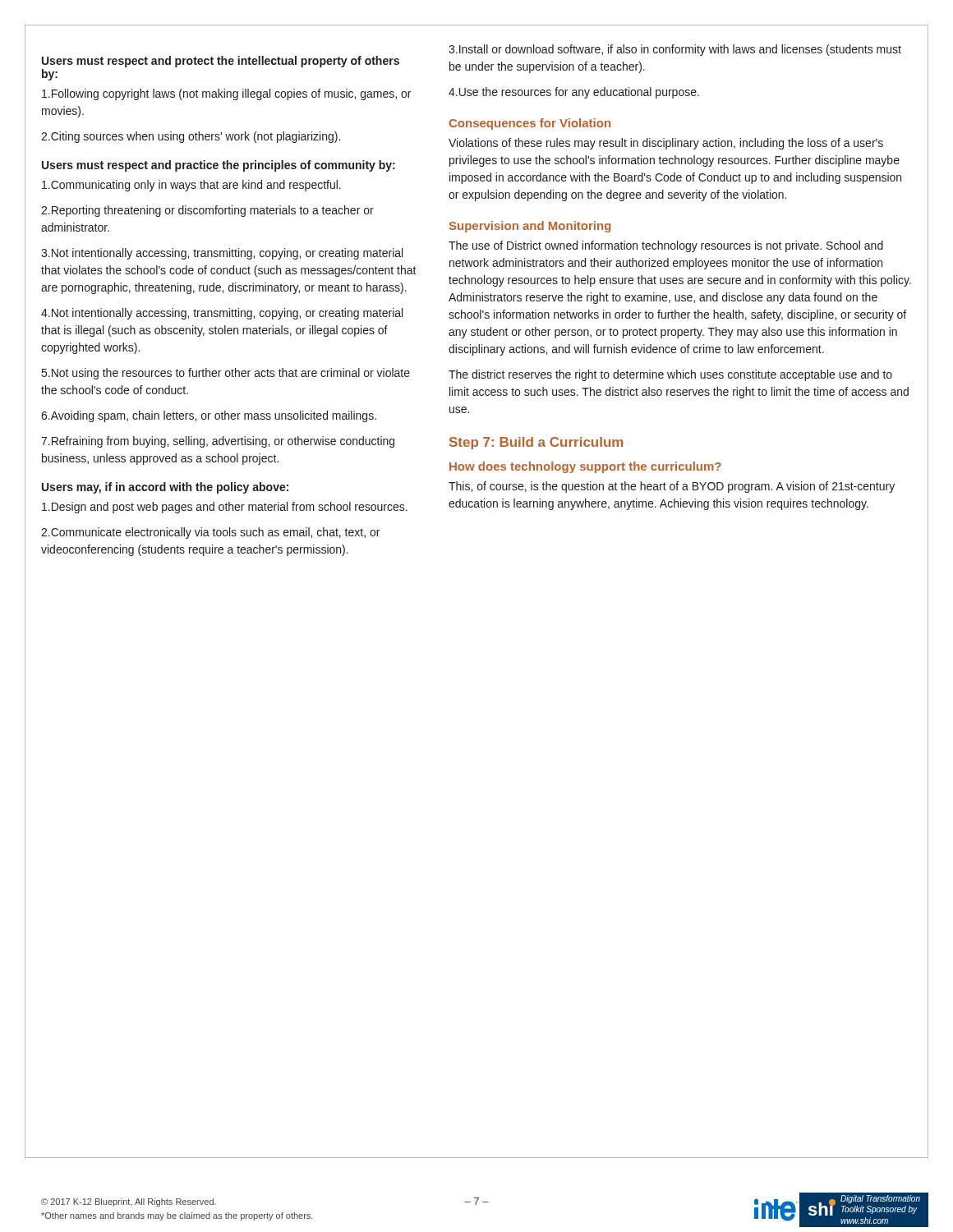The height and width of the screenshot is (1232, 953).
Task: Point to the text starting "Consequences for Violation"
Action: coord(530,123)
